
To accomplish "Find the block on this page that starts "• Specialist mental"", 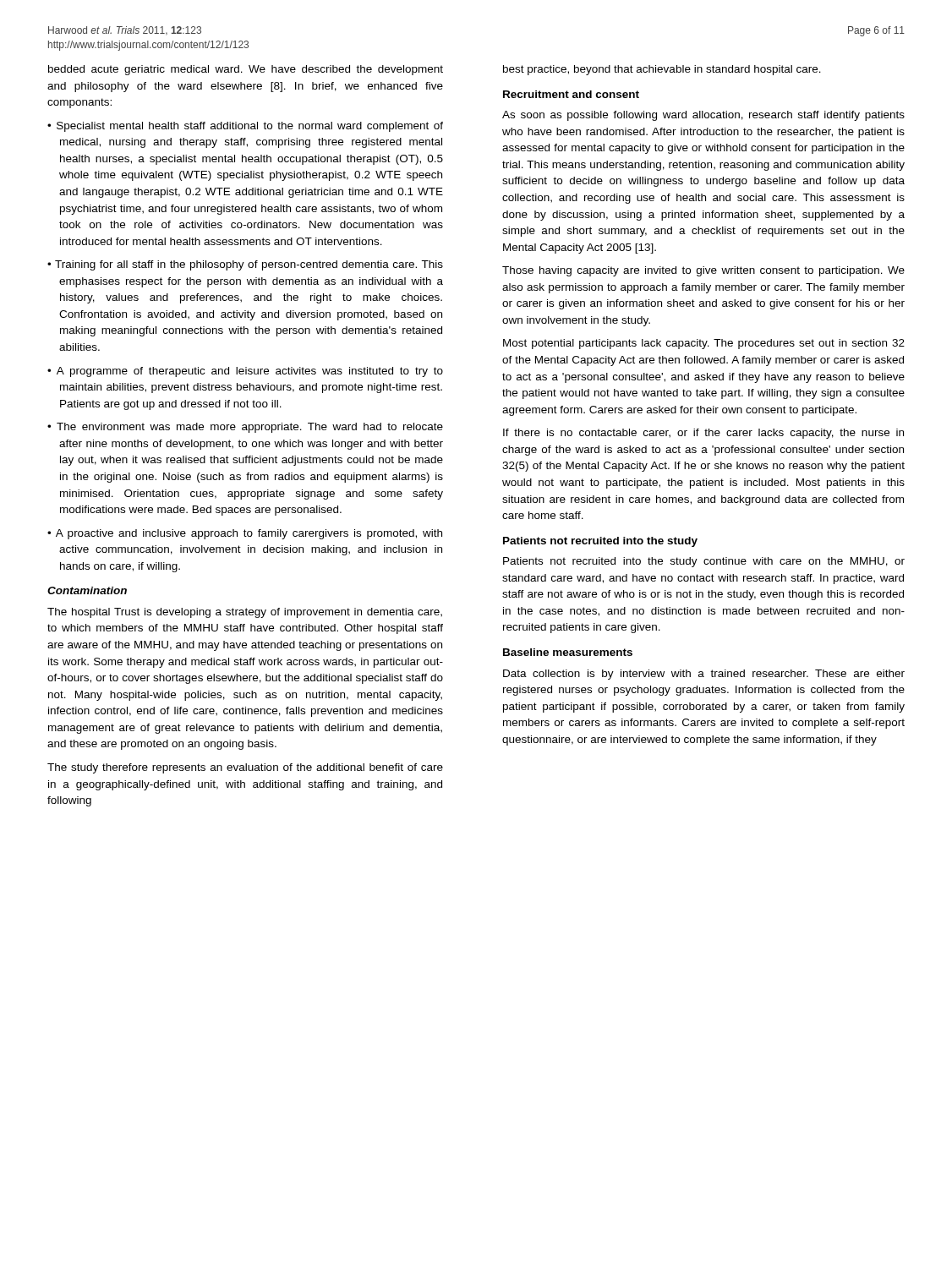I will pyautogui.click(x=245, y=183).
